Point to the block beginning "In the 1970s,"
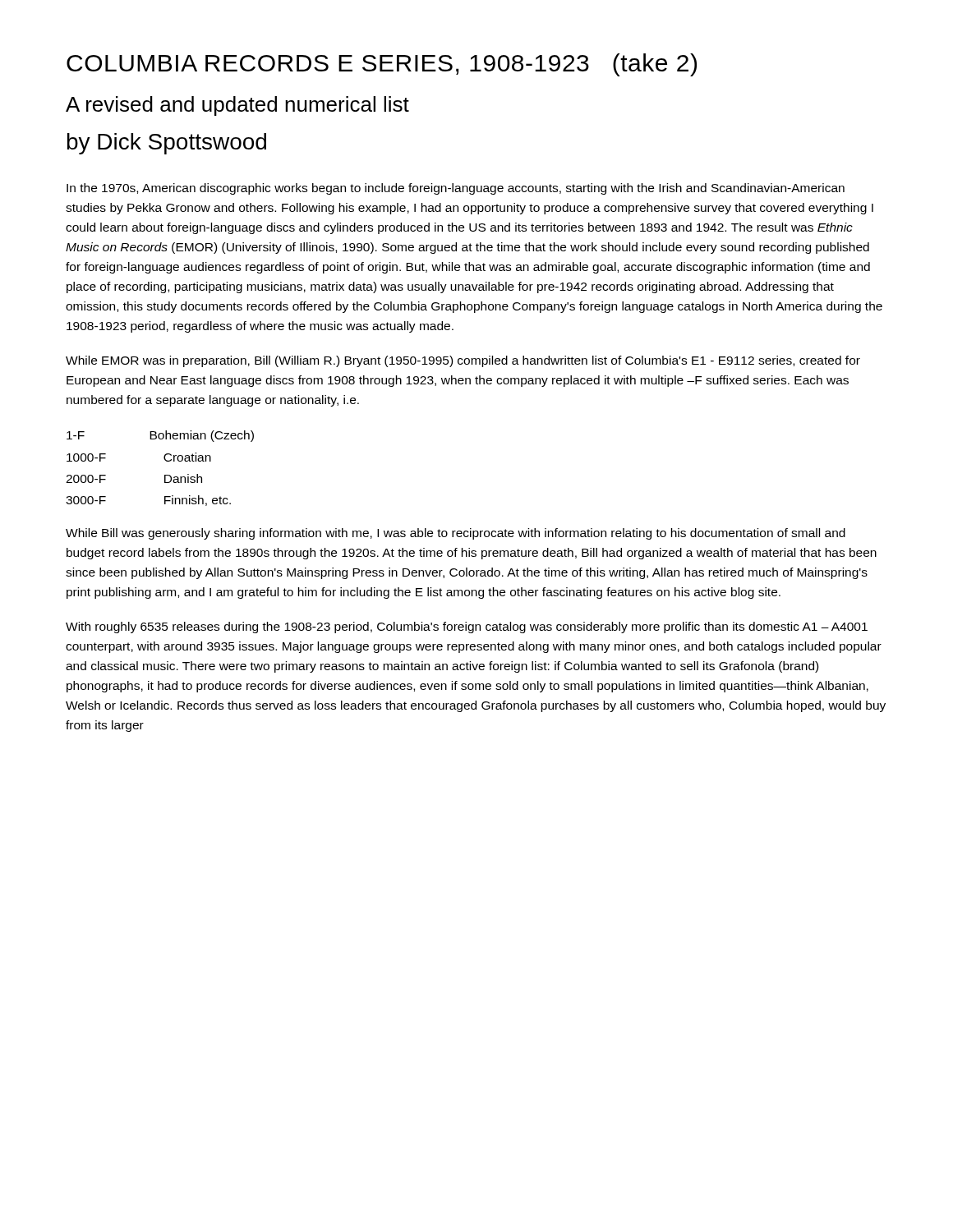The image size is (953, 1232). (x=476, y=257)
